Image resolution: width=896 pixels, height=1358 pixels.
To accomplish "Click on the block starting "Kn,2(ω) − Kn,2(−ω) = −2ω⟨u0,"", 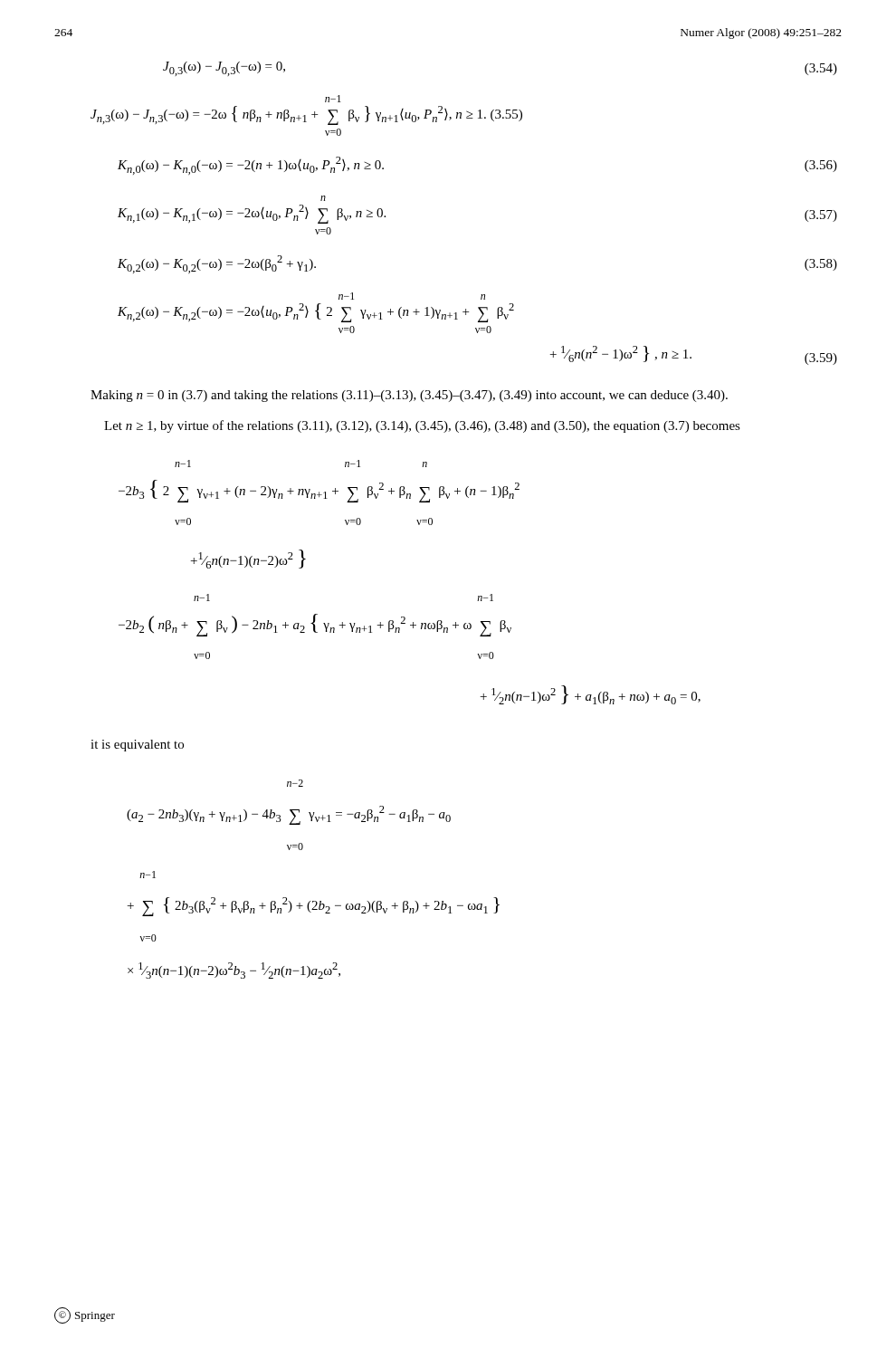I will [x=464, y=328].
